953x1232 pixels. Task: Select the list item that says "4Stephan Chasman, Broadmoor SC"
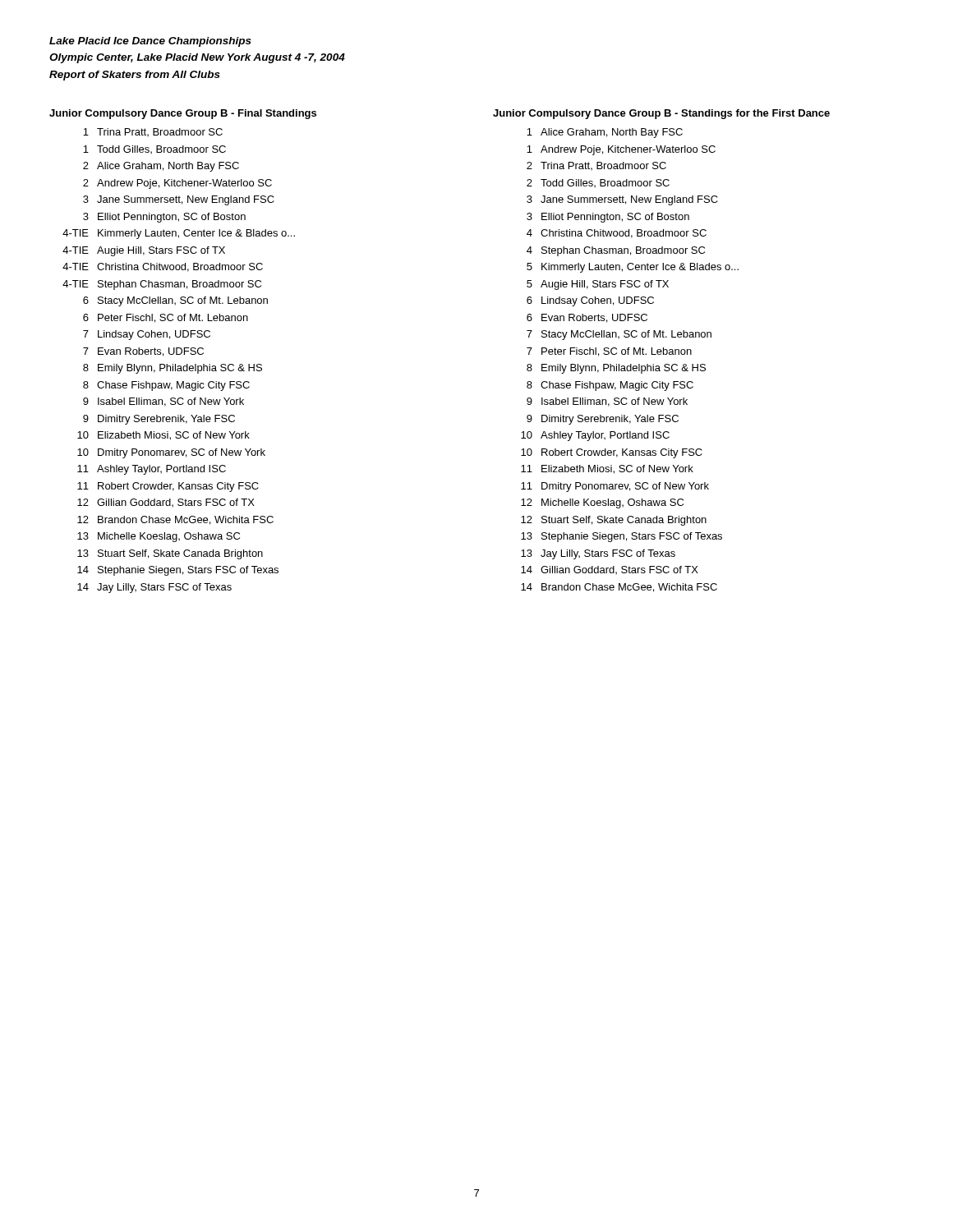pos(698,250)
